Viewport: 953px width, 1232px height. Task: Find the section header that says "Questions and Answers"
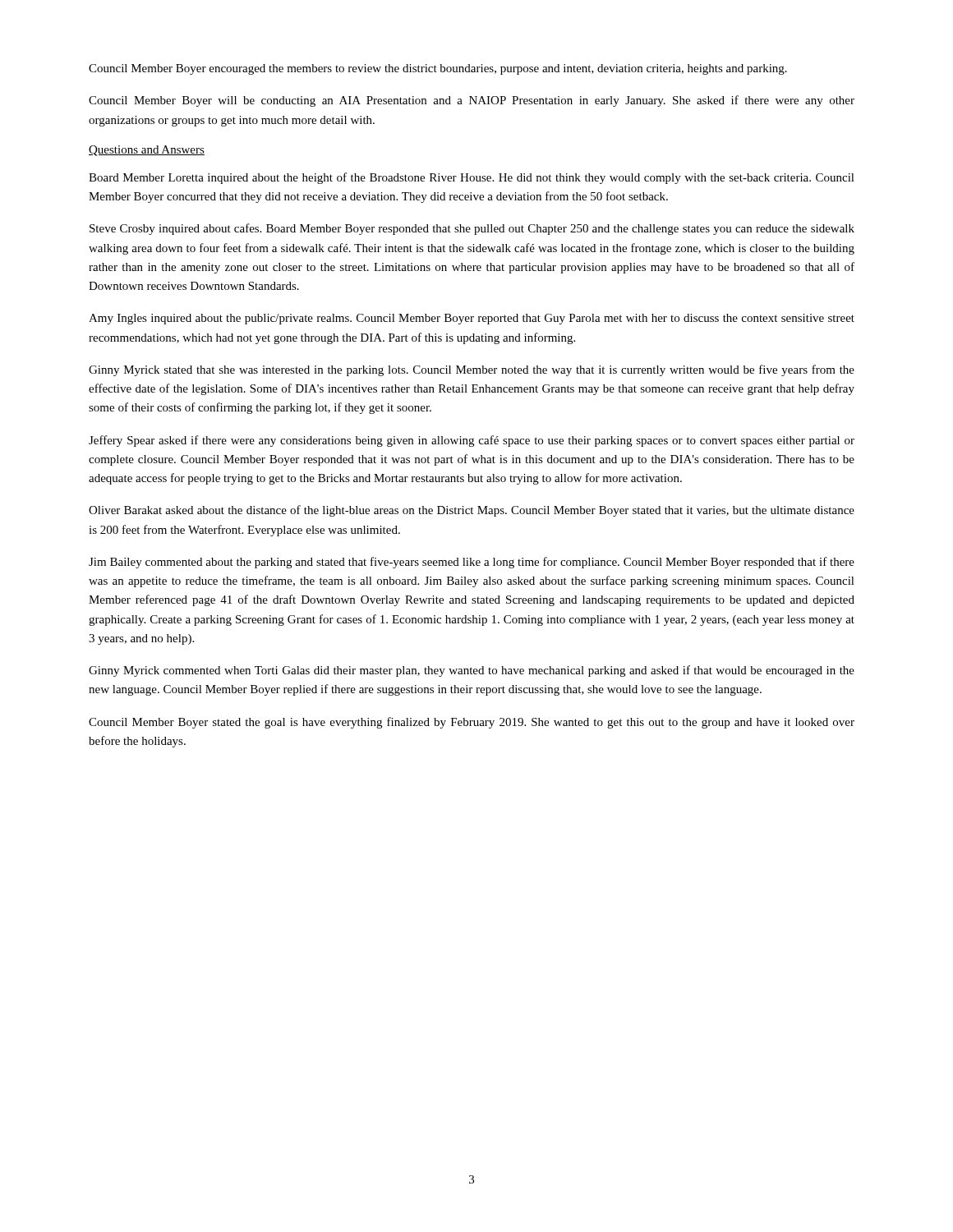point(147,149)
